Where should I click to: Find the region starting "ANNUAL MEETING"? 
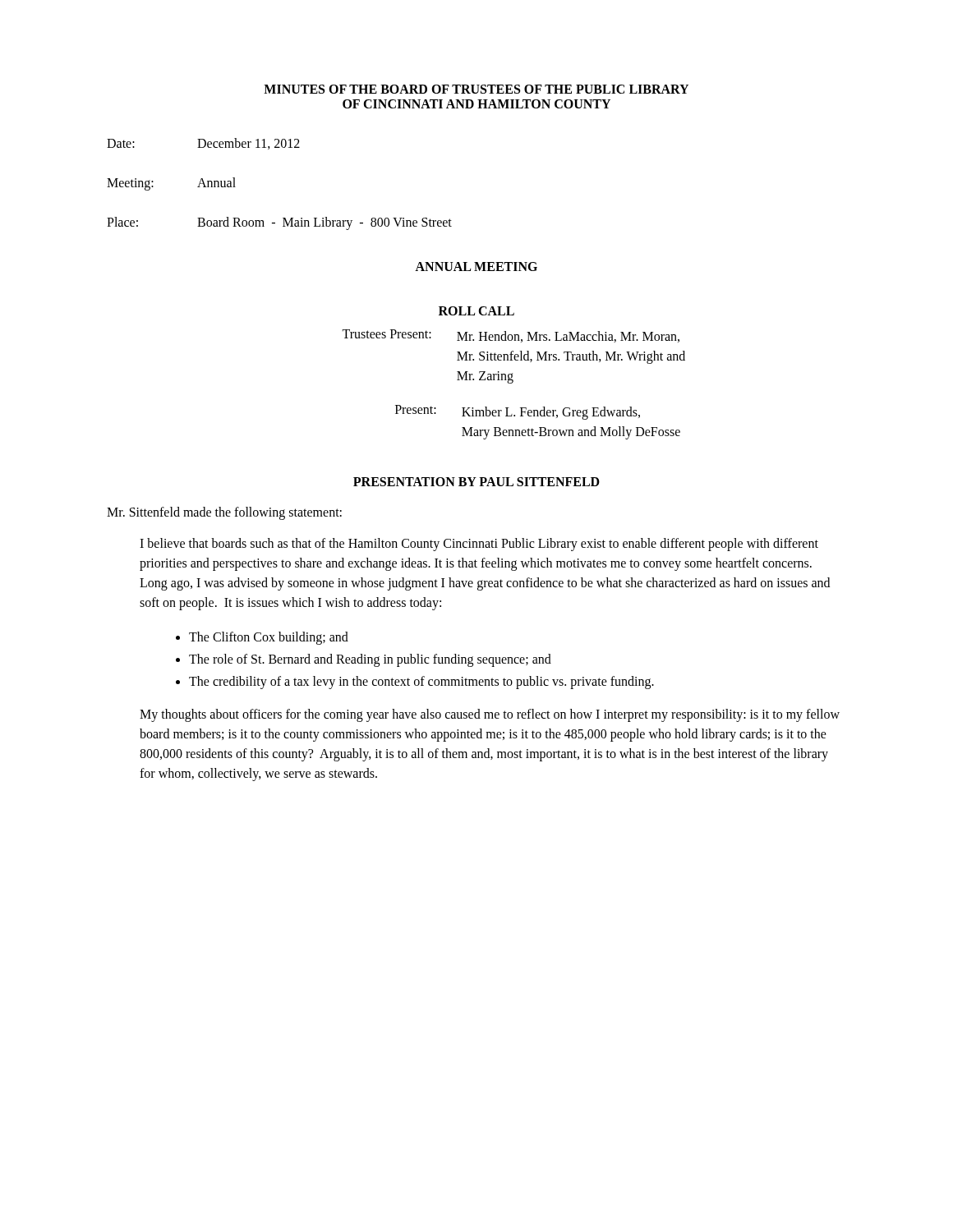point(476,267)
